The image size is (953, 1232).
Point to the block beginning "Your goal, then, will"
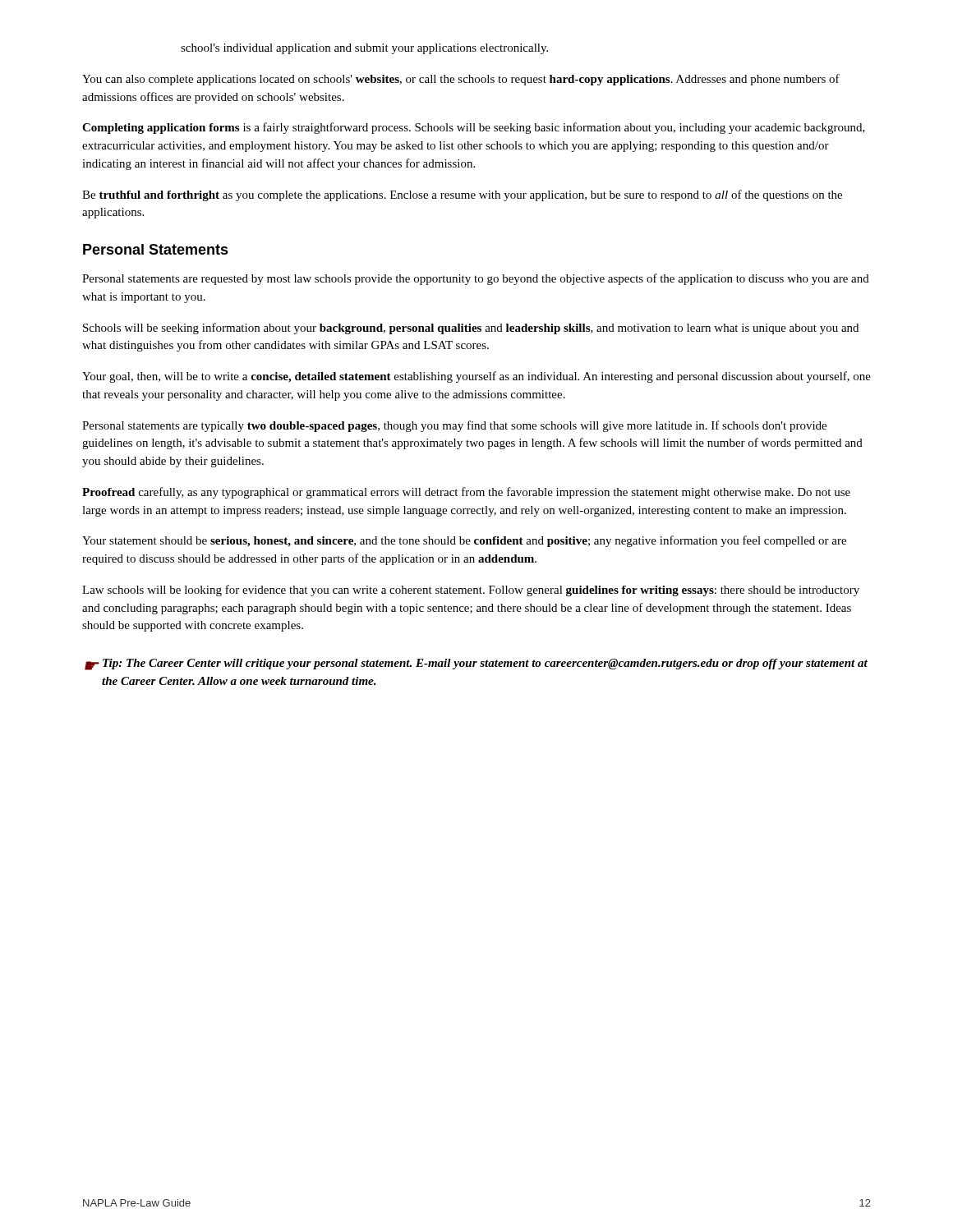point(476,385)
